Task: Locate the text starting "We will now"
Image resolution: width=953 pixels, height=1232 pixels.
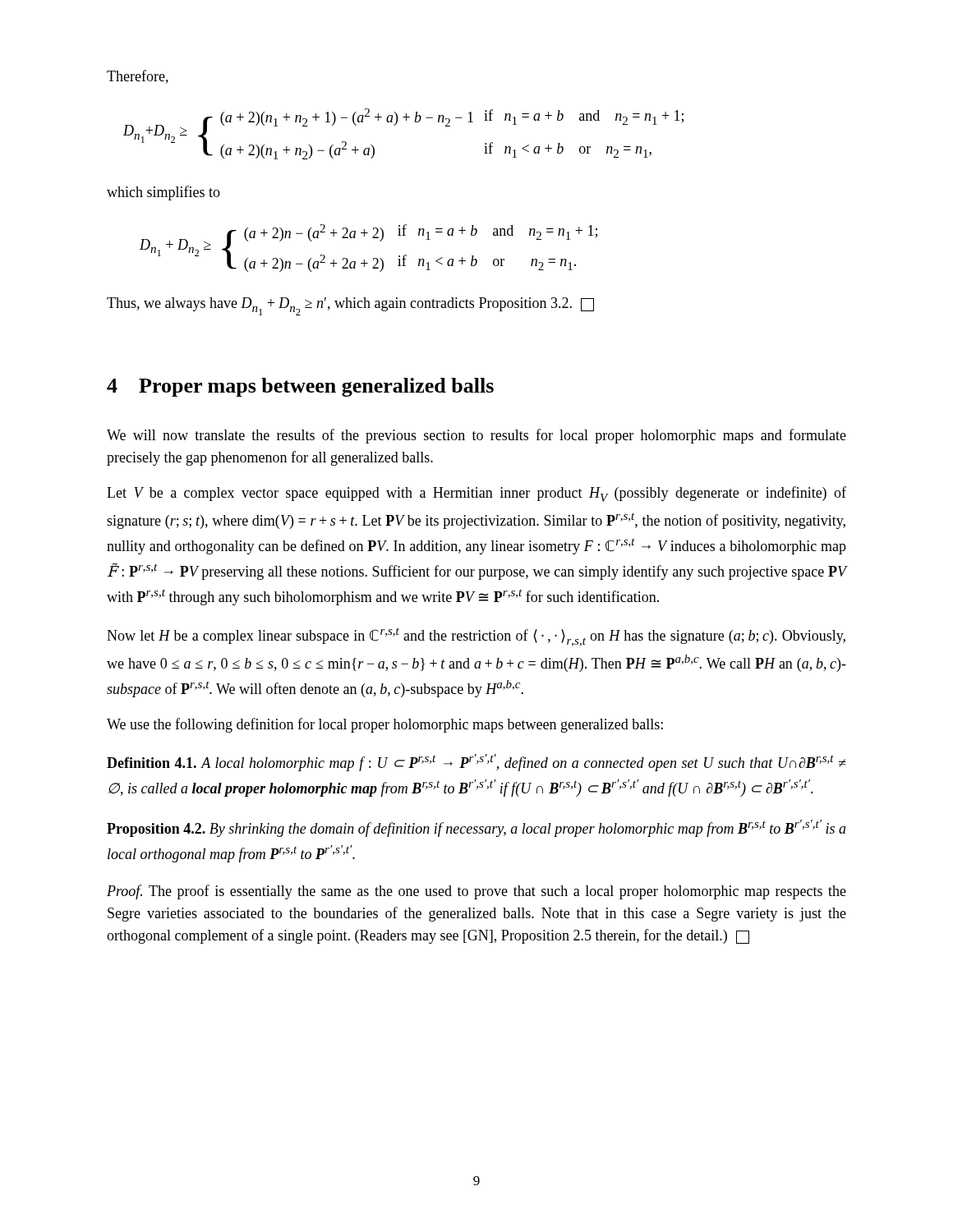Action: [x=476, y=446]
